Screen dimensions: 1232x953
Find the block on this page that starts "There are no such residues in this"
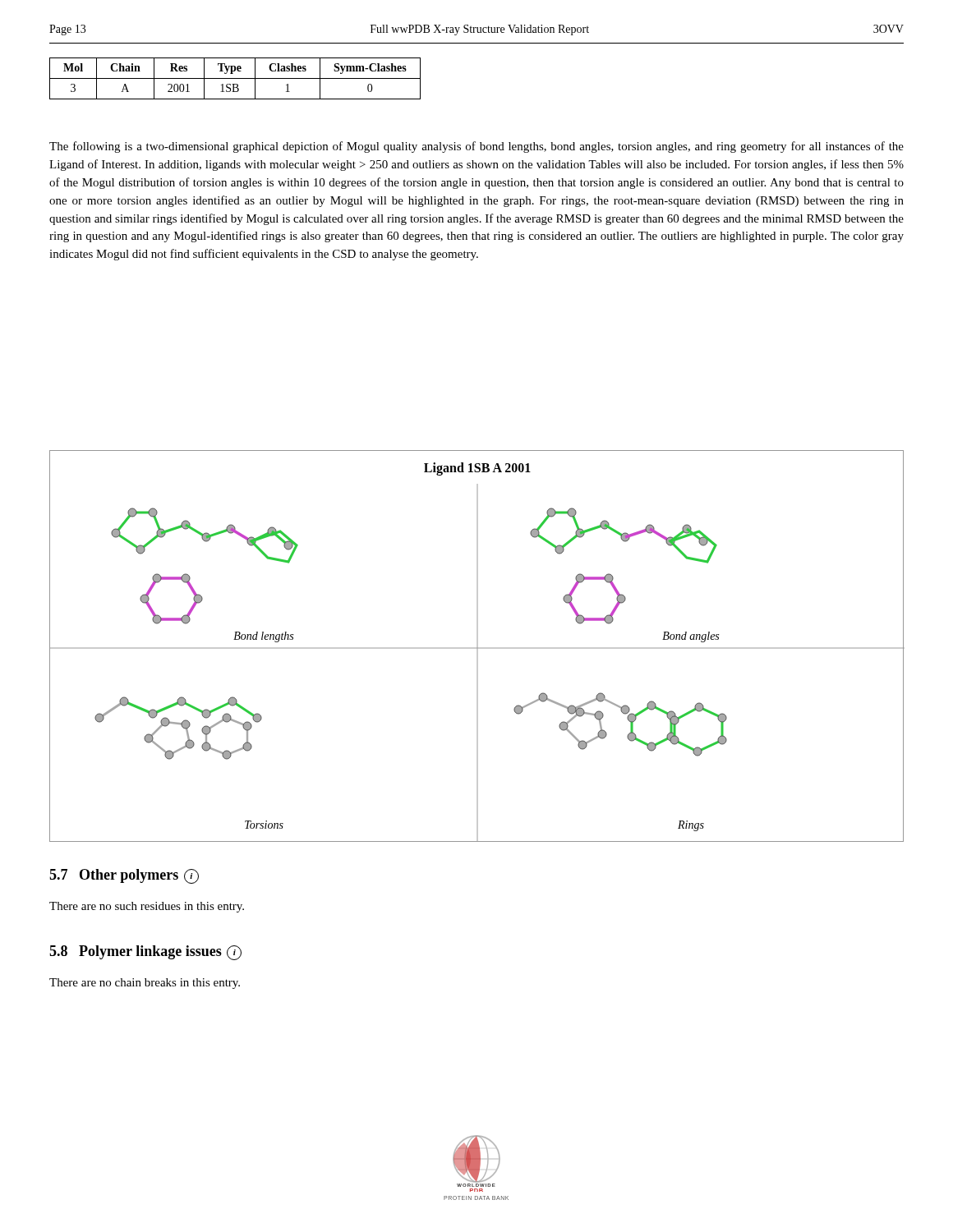click(147, 906)
